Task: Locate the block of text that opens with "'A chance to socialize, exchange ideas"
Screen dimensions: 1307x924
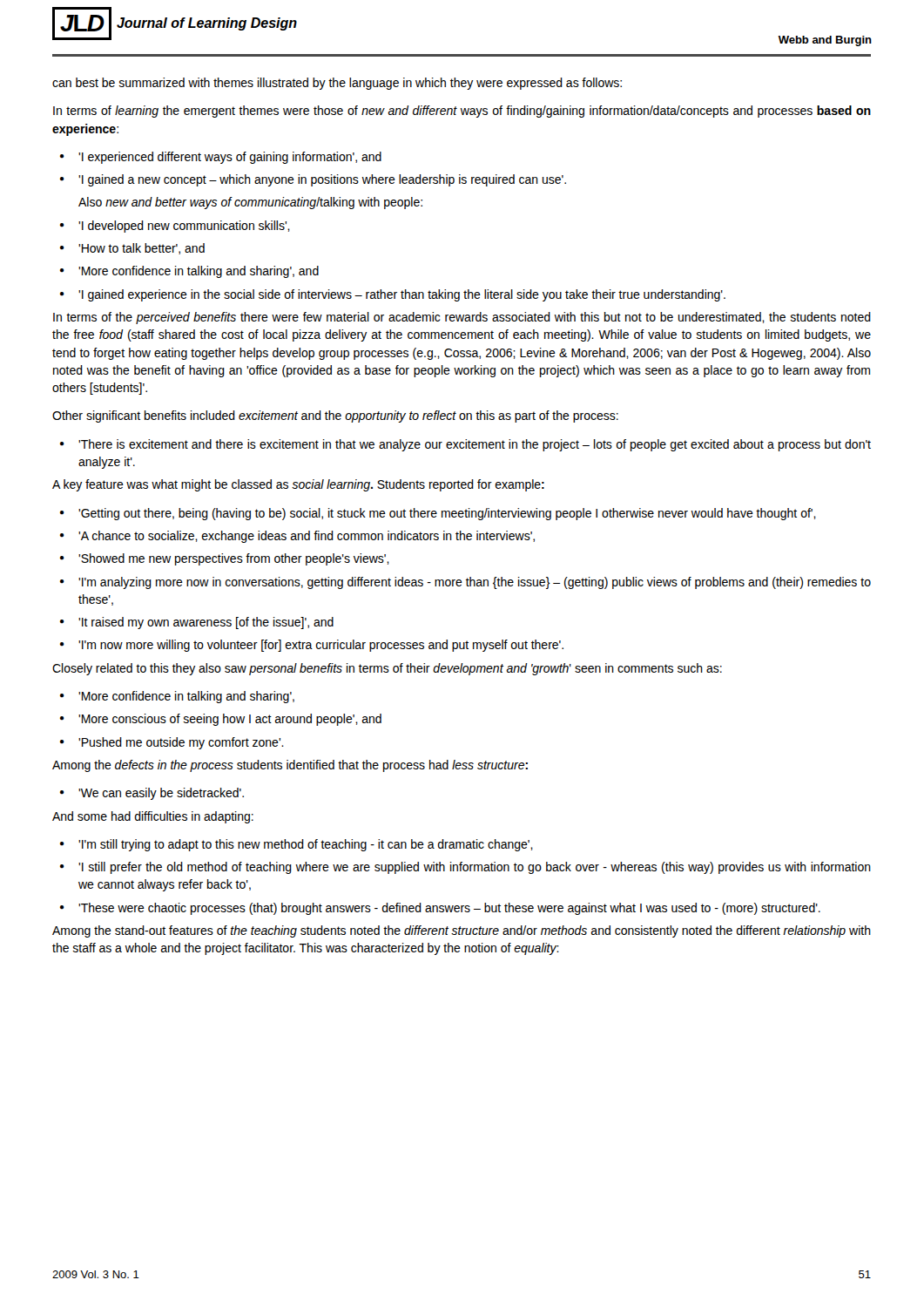Action: (x=307, y=536)
